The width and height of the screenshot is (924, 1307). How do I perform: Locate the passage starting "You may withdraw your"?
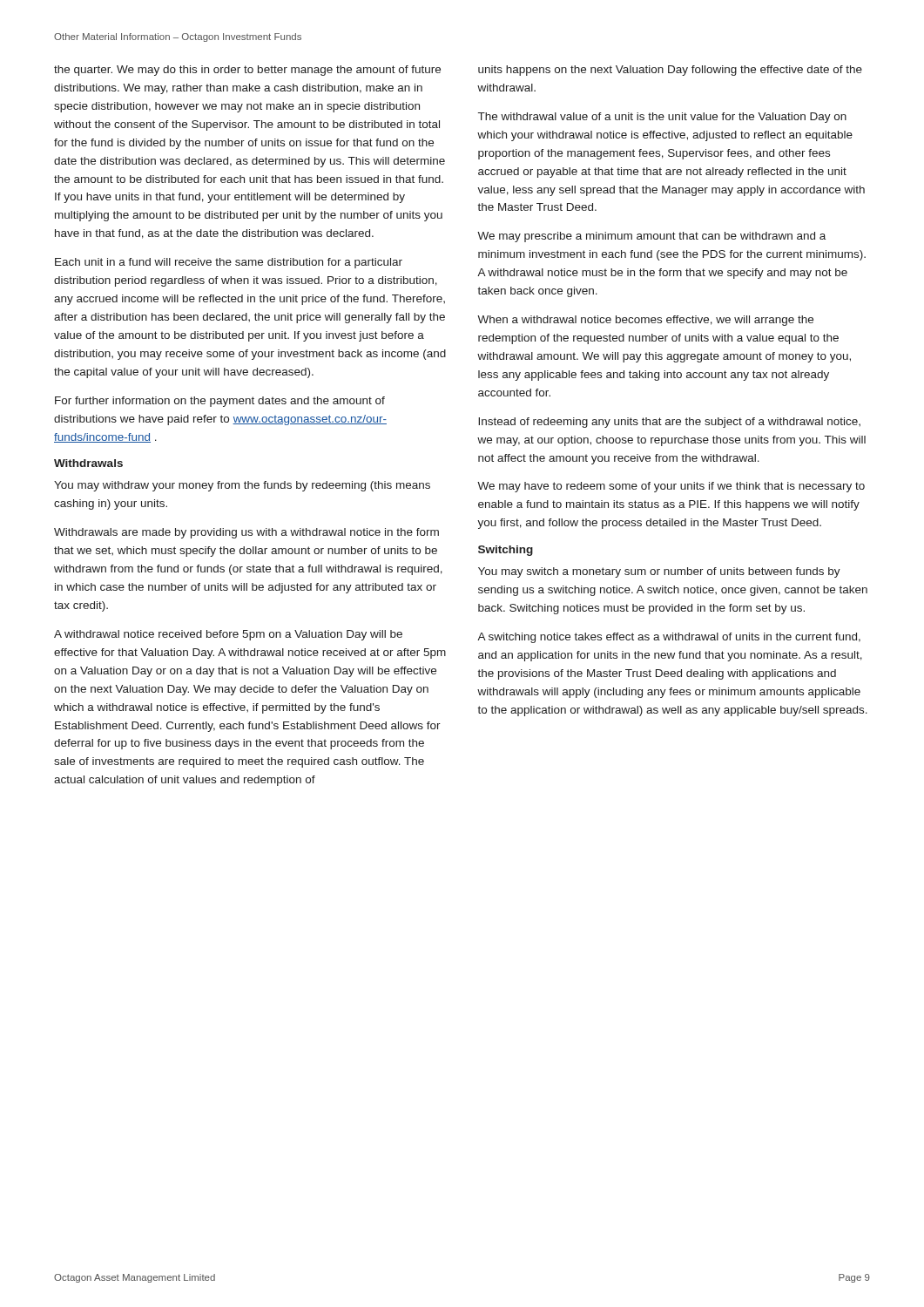point(242,494)
